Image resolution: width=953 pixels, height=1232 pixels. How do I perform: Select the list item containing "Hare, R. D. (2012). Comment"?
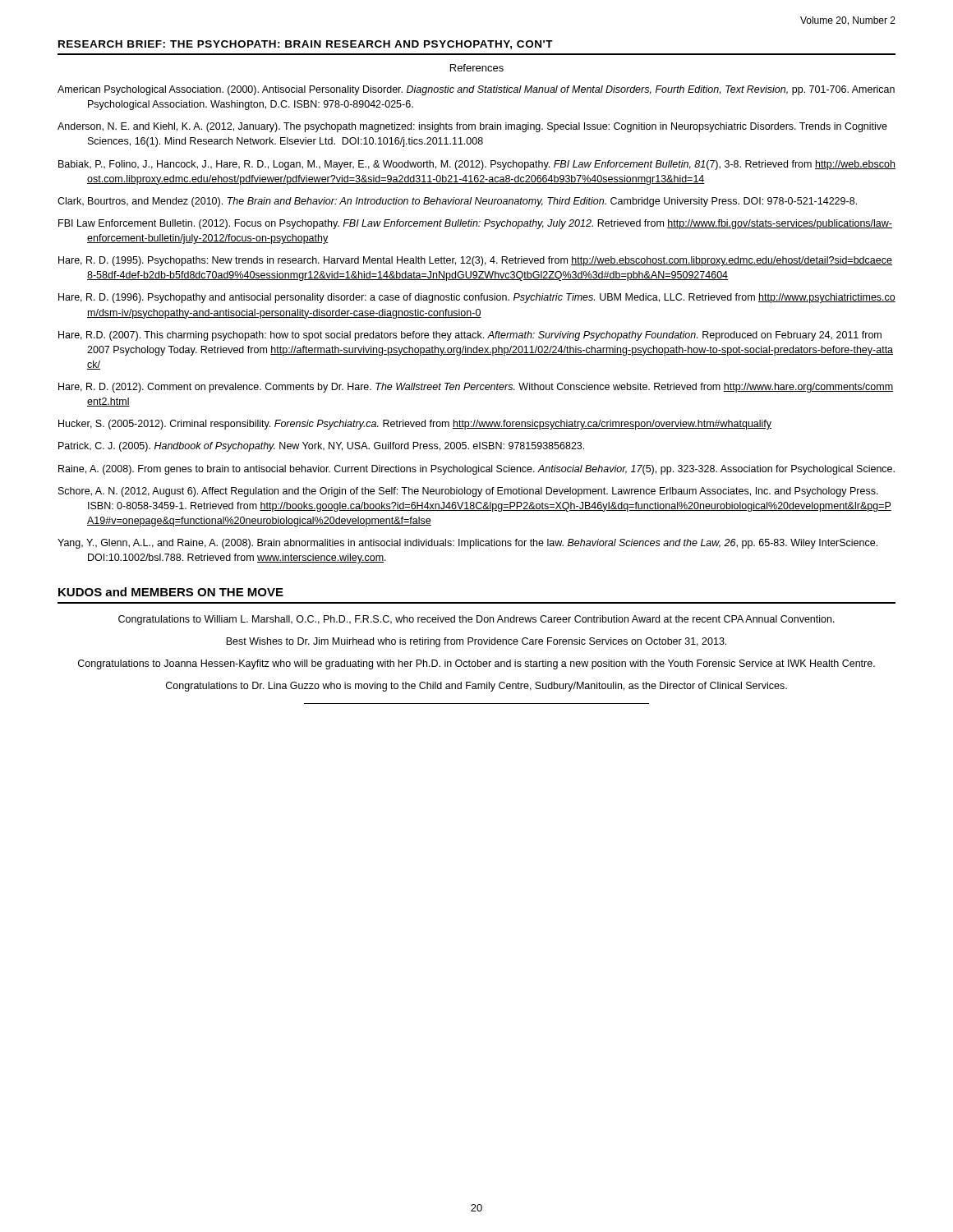click(x=475, y=394)
